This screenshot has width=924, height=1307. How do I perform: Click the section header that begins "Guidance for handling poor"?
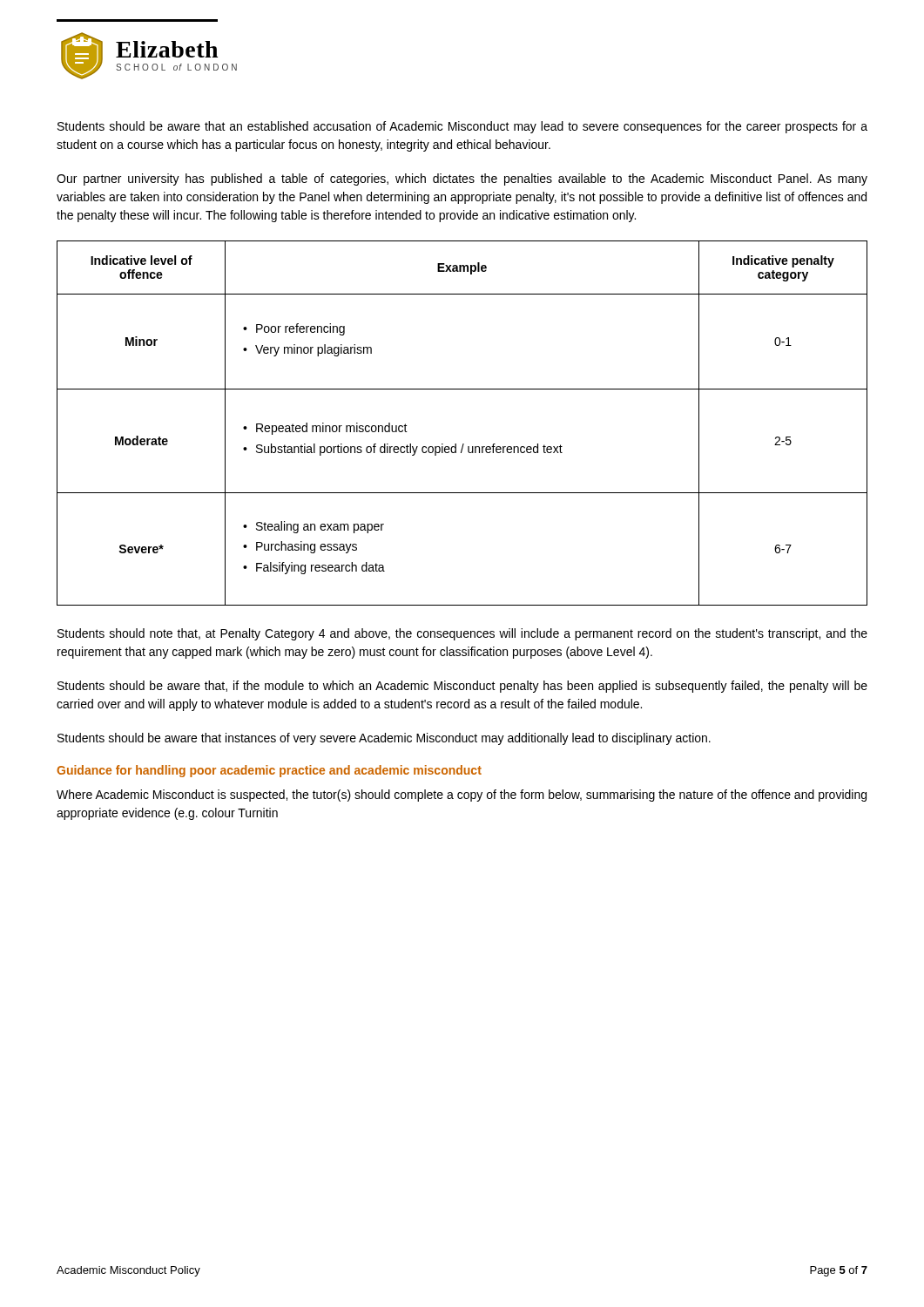269,770
